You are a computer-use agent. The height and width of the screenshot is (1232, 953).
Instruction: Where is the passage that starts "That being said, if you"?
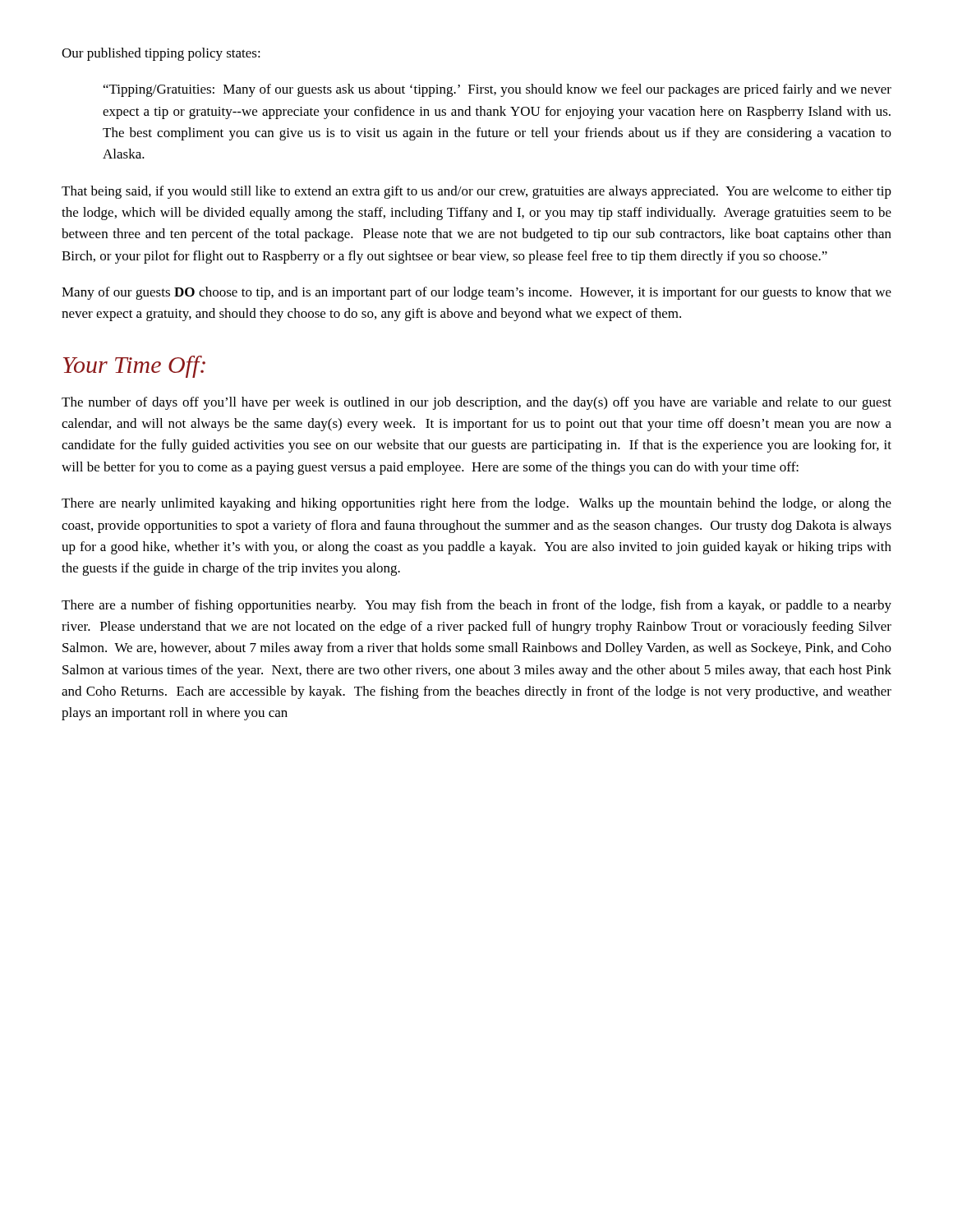click(x=476, y=223)
